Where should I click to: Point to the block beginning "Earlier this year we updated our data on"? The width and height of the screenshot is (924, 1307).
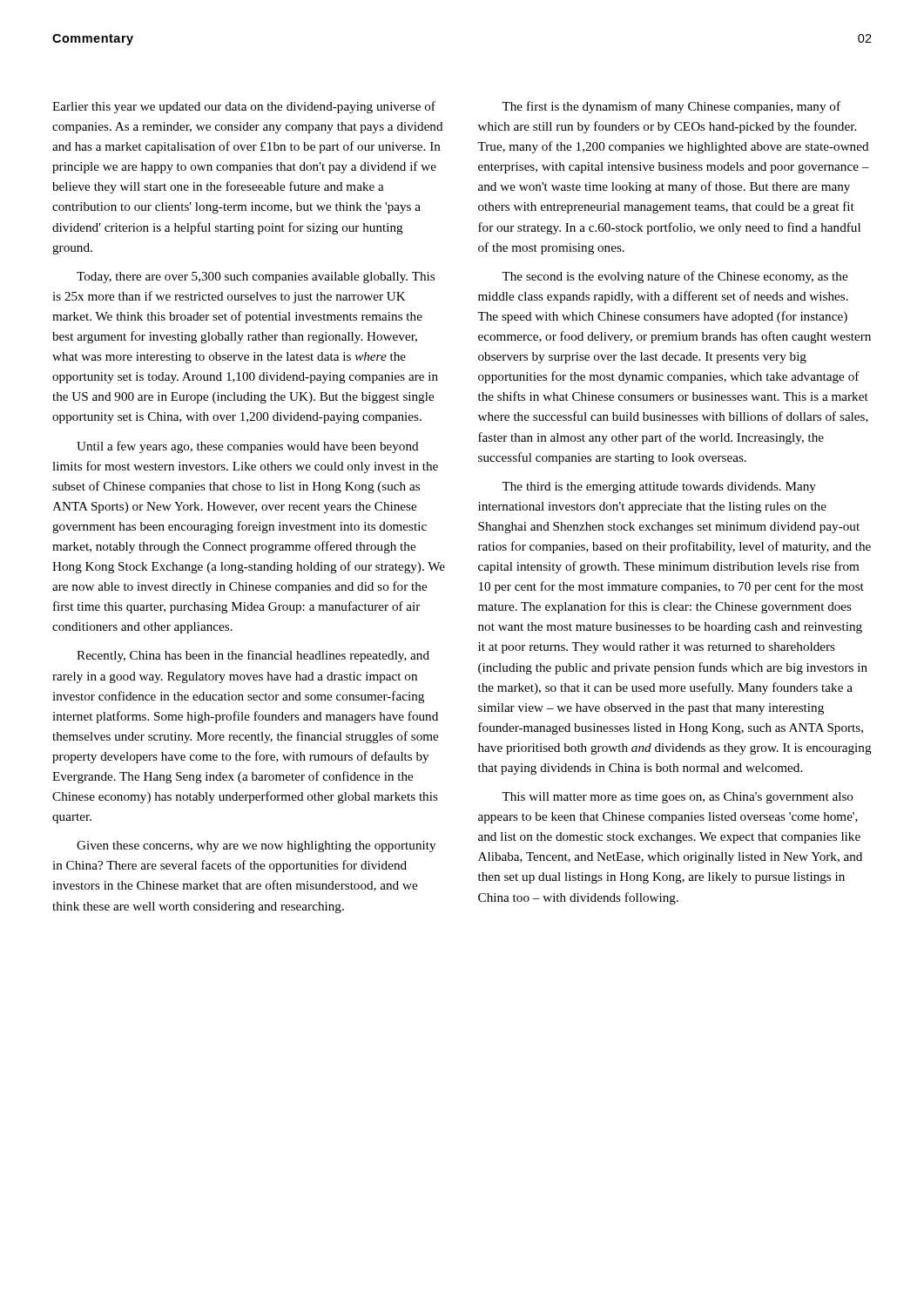(x=249, y=176)
